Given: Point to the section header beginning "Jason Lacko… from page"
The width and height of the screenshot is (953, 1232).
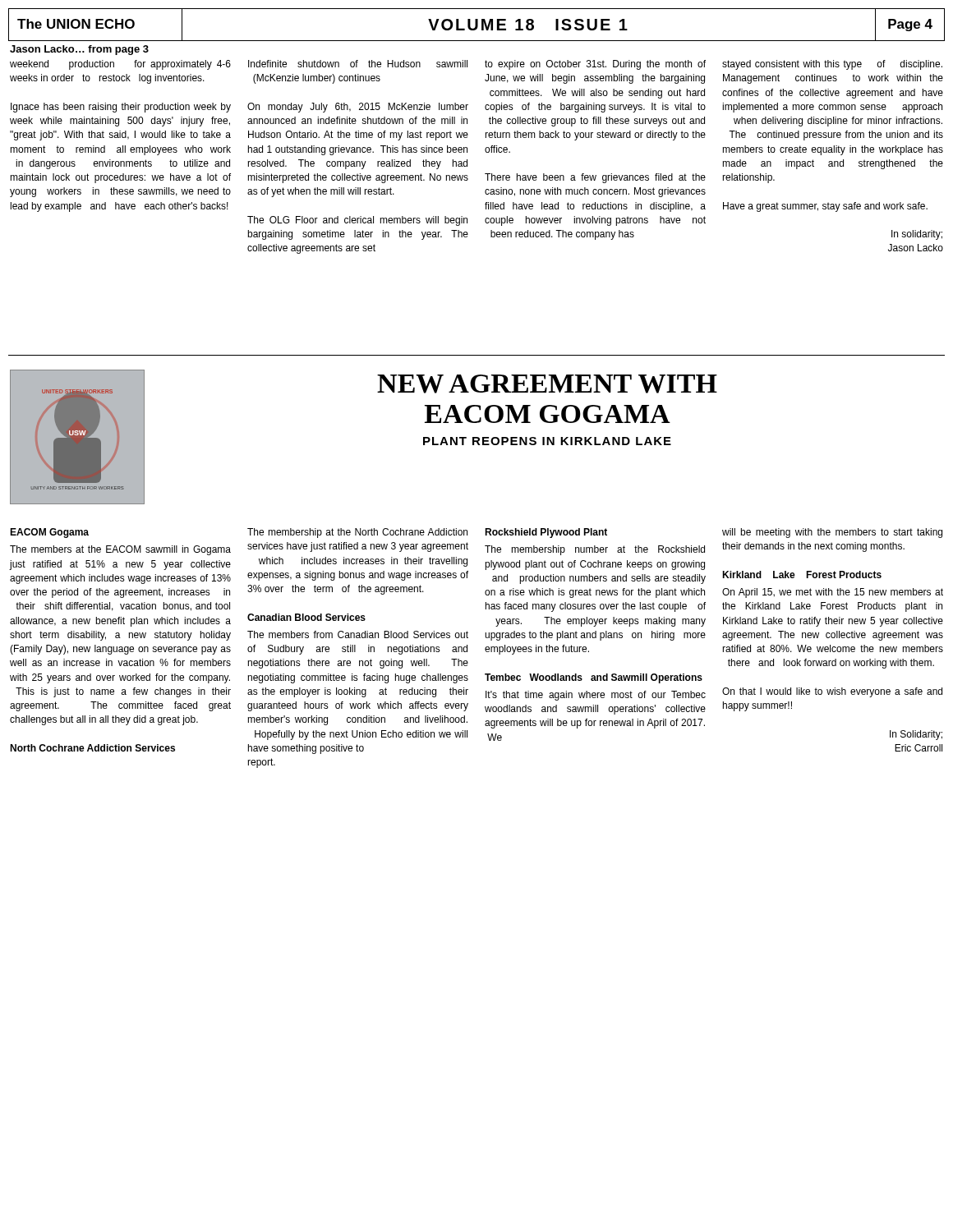Looking at the screenshot, I should tap(79, 49).
